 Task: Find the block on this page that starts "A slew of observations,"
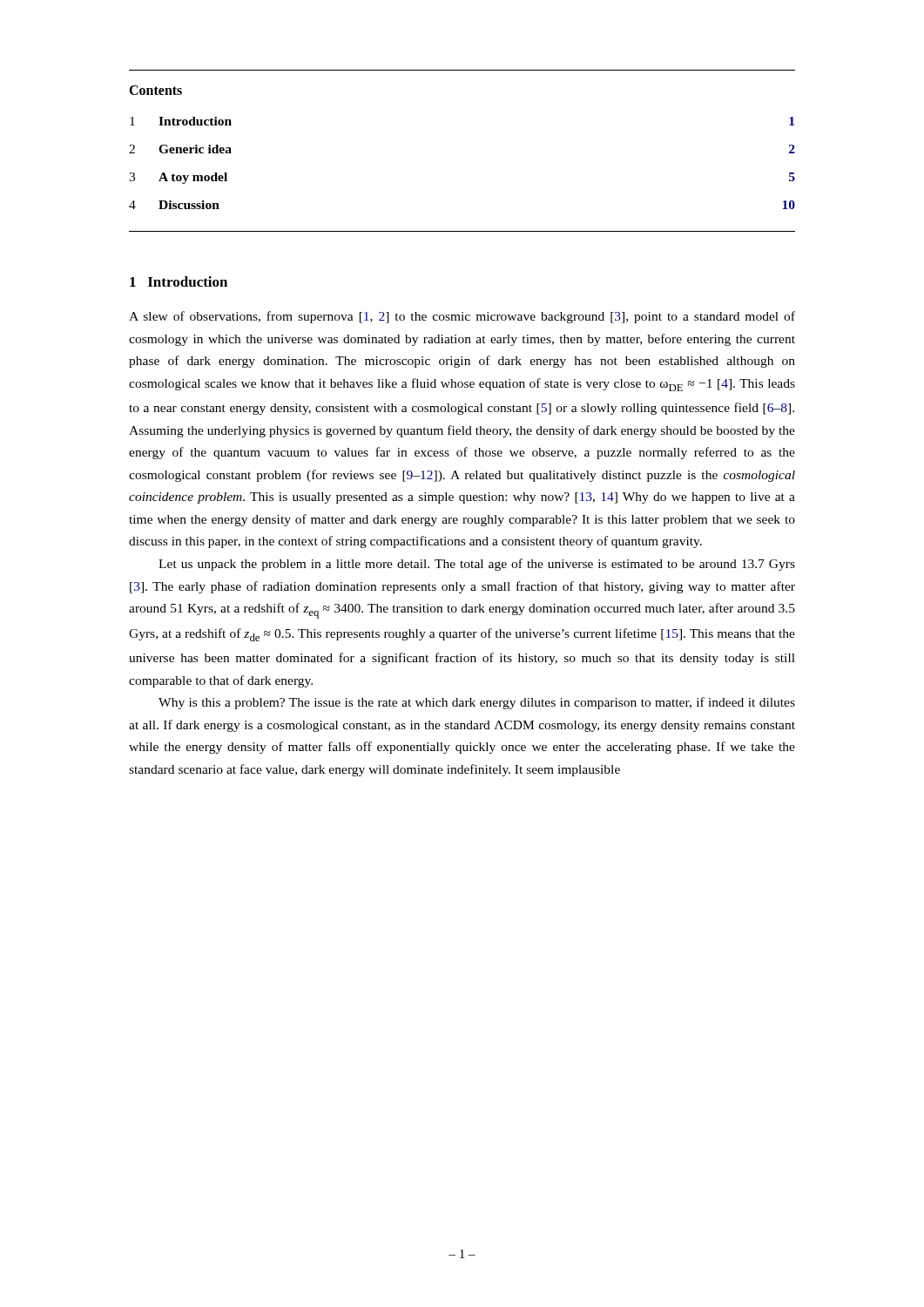[462, 543]
